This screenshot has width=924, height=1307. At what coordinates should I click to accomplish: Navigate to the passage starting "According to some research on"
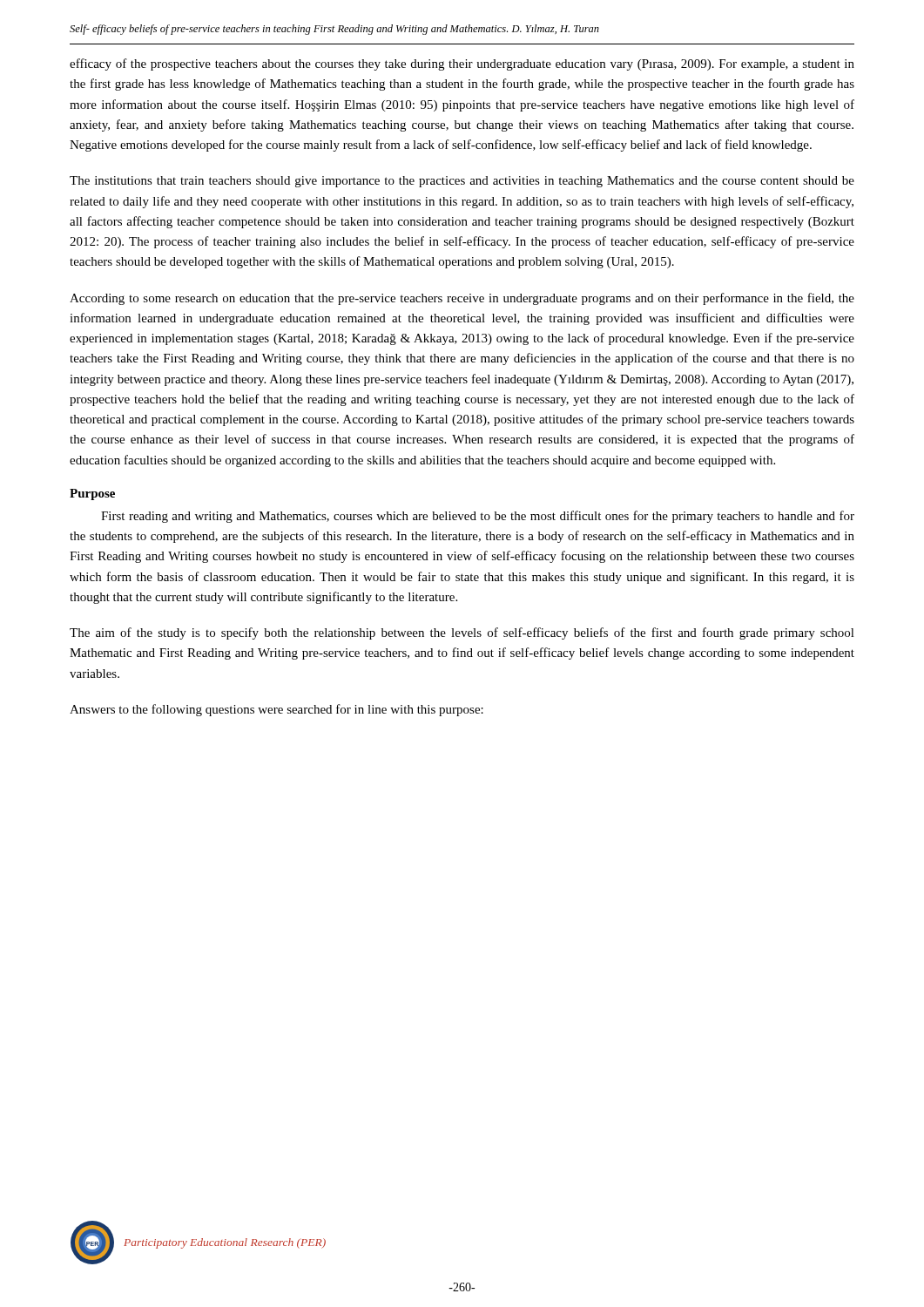[462, 379]
